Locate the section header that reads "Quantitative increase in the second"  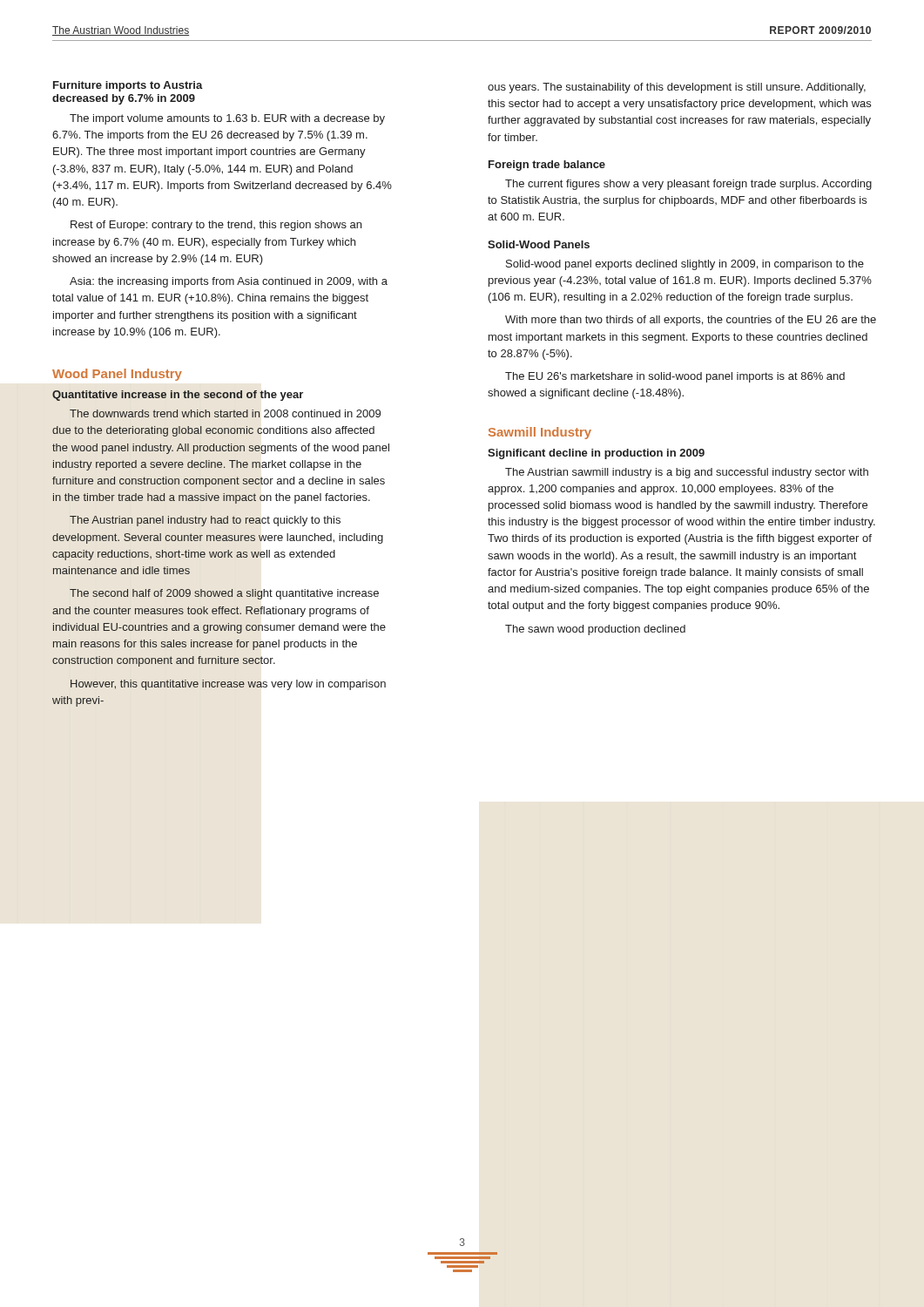[178, 394]
